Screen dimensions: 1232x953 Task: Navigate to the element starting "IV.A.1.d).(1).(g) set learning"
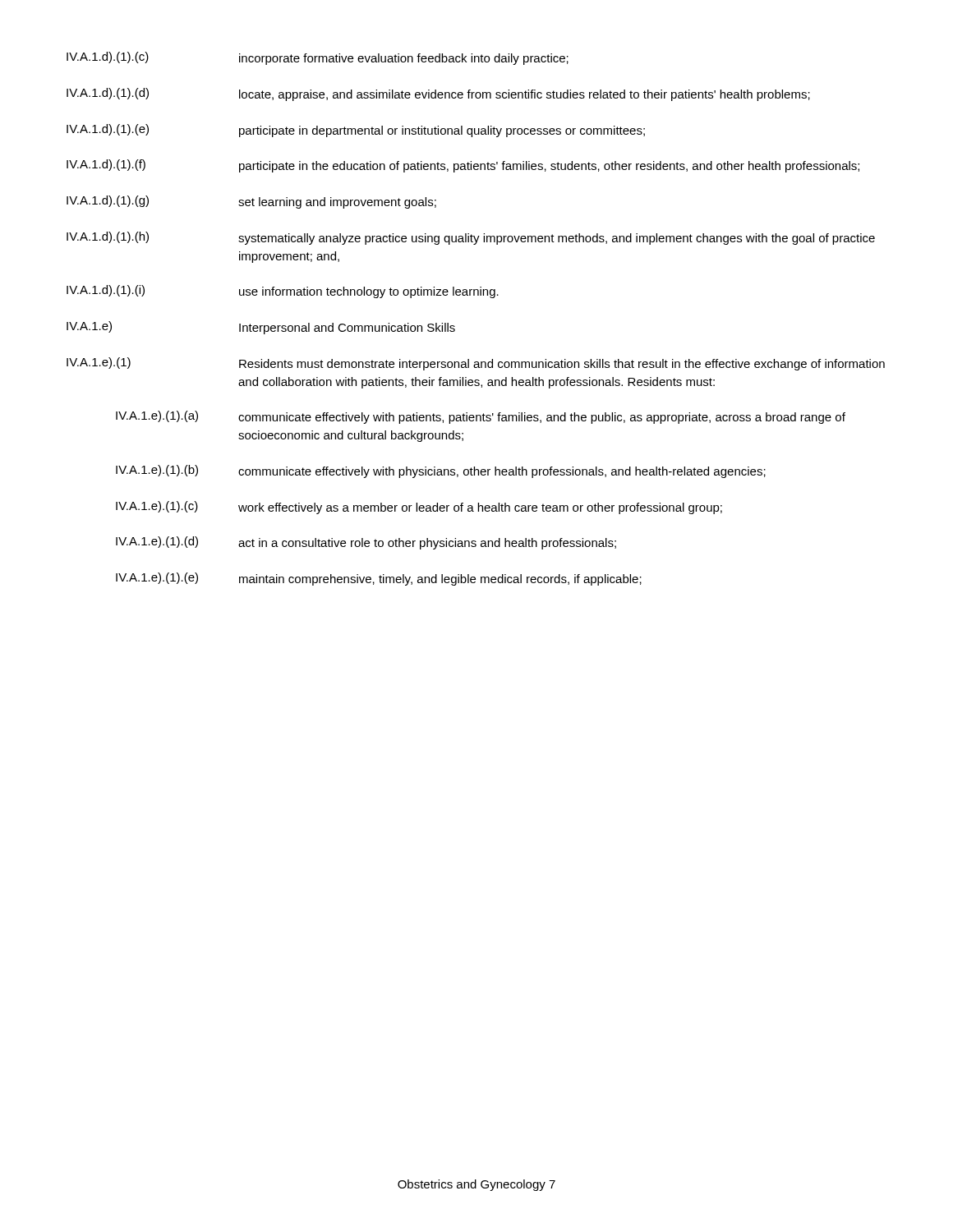251,202
